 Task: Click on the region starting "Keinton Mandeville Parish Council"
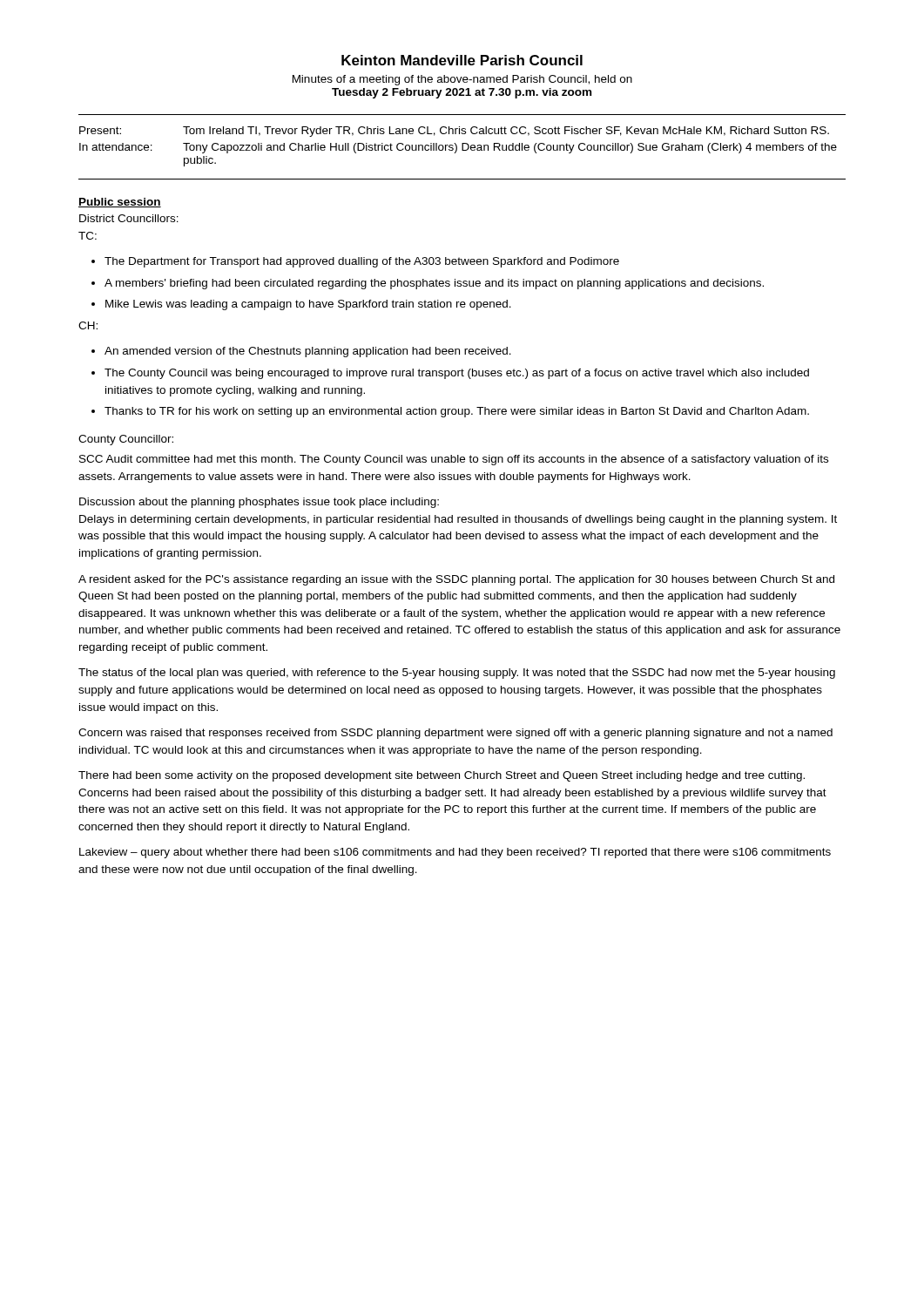[x=462, y=75]
